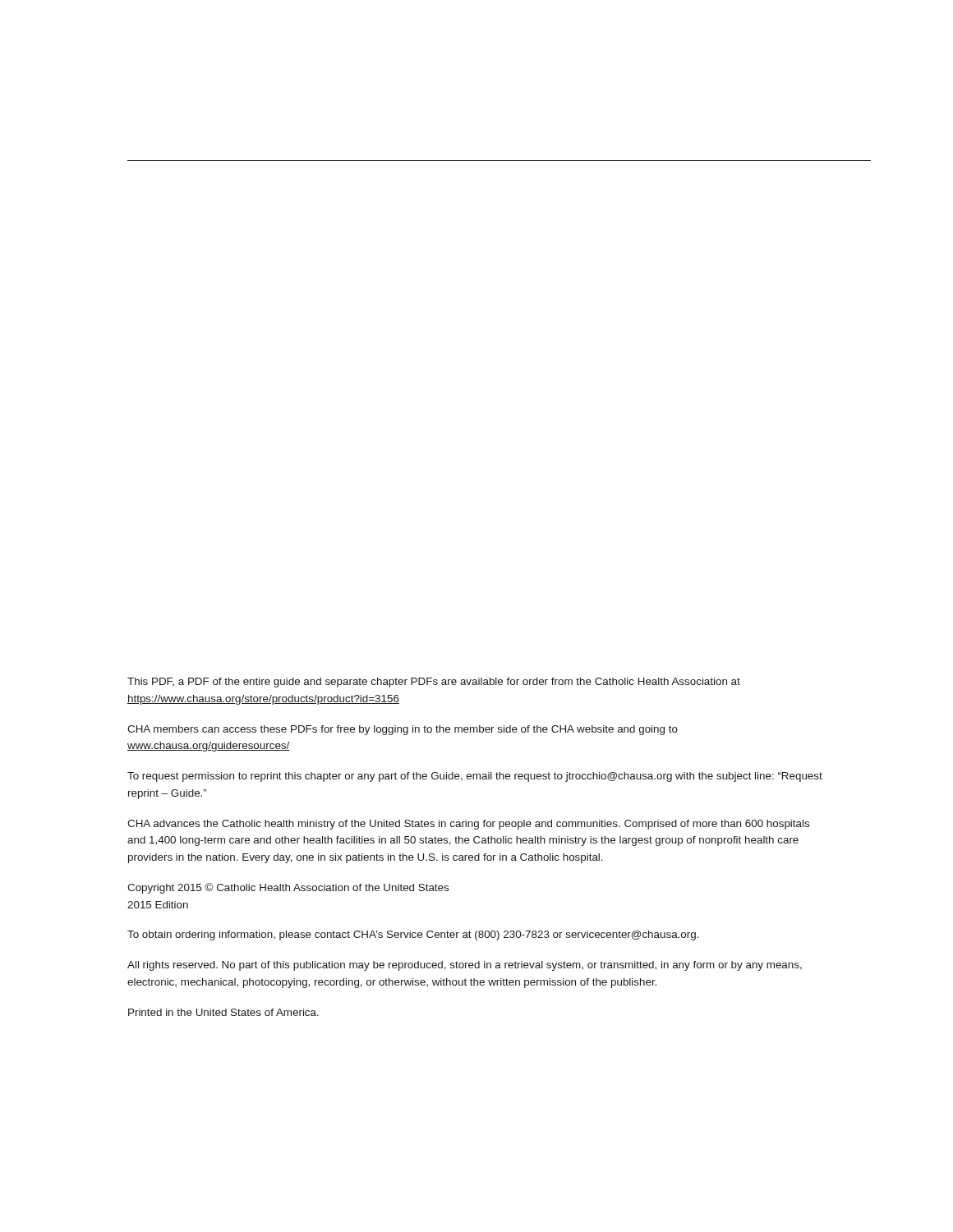Point to the passage starting "CHA advances the Catholic health ministry of the"

[x=469, y=840]
